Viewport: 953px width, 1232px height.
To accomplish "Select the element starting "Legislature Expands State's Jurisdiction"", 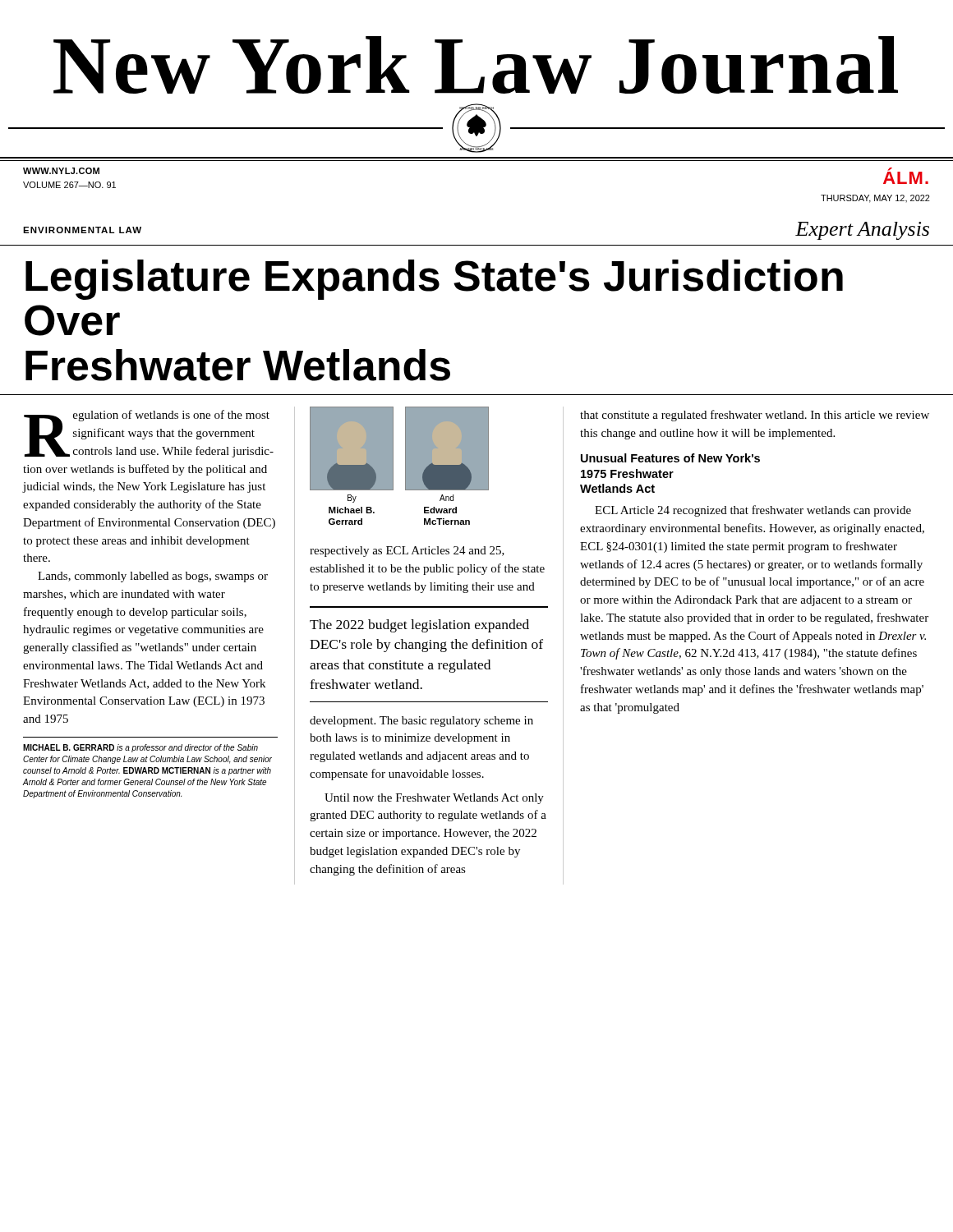I will (434, 280).
